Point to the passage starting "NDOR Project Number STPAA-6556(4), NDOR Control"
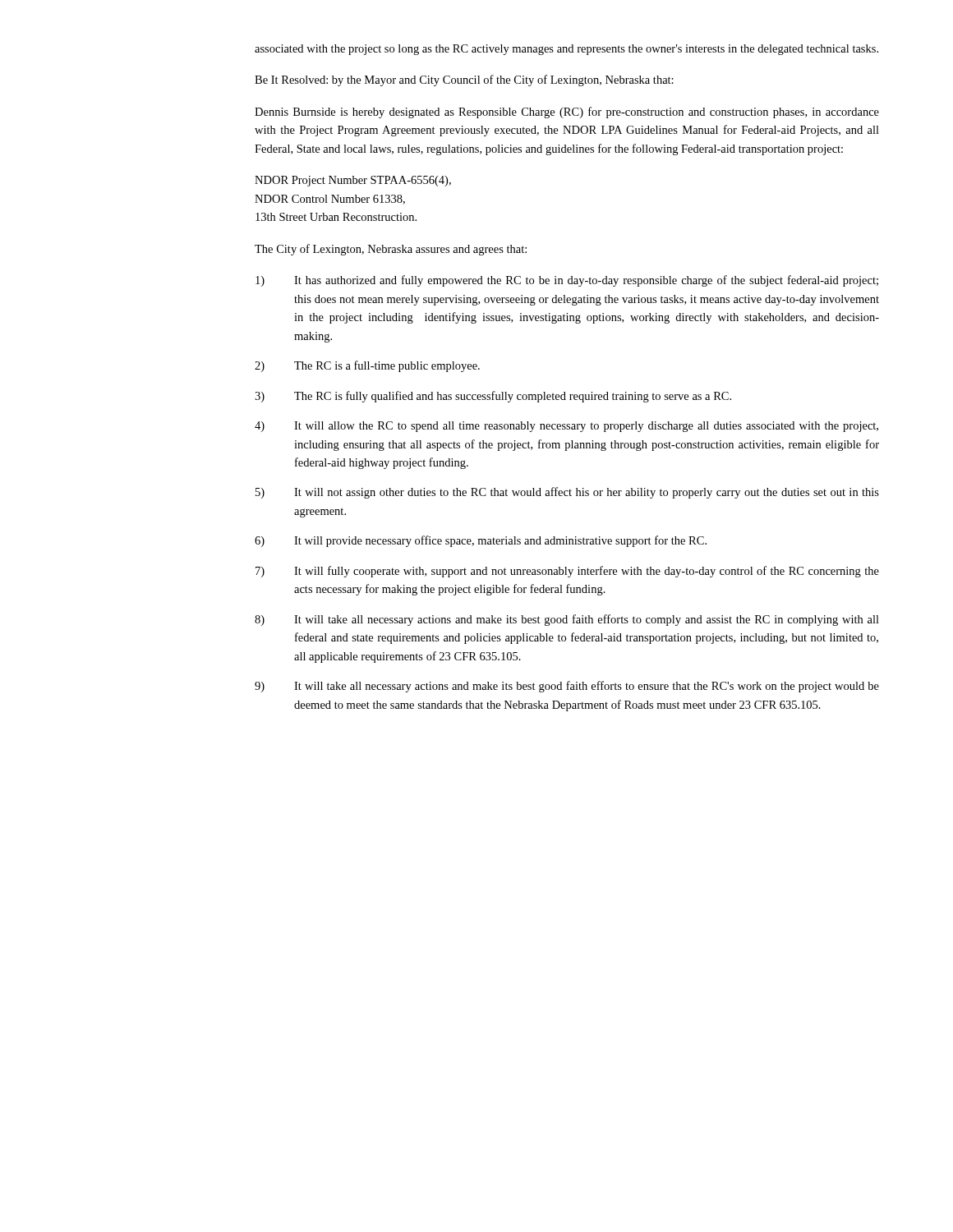953x1232 pixels. pos(353,199)
